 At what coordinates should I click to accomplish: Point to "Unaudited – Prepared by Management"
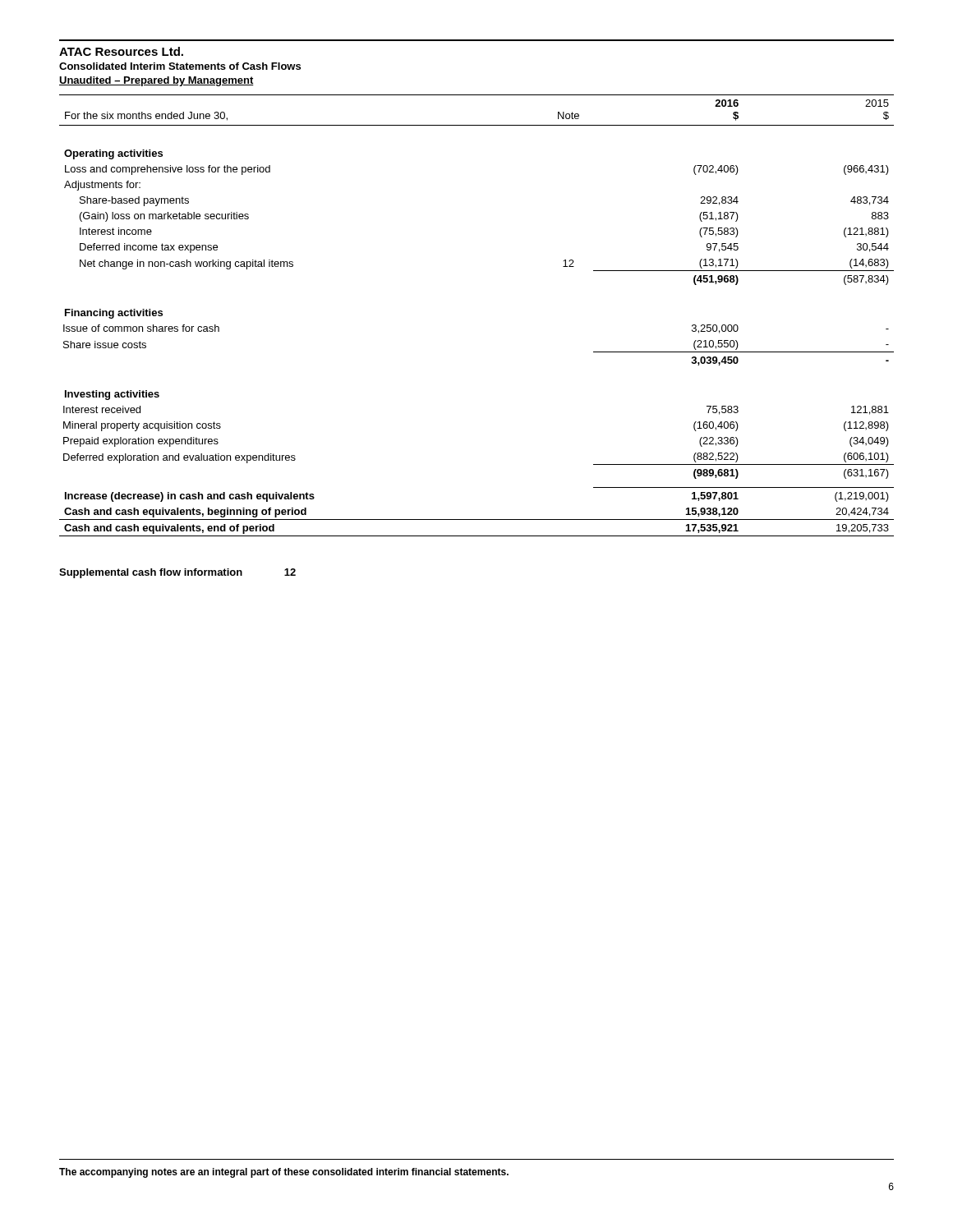click(x=156, y=80)
